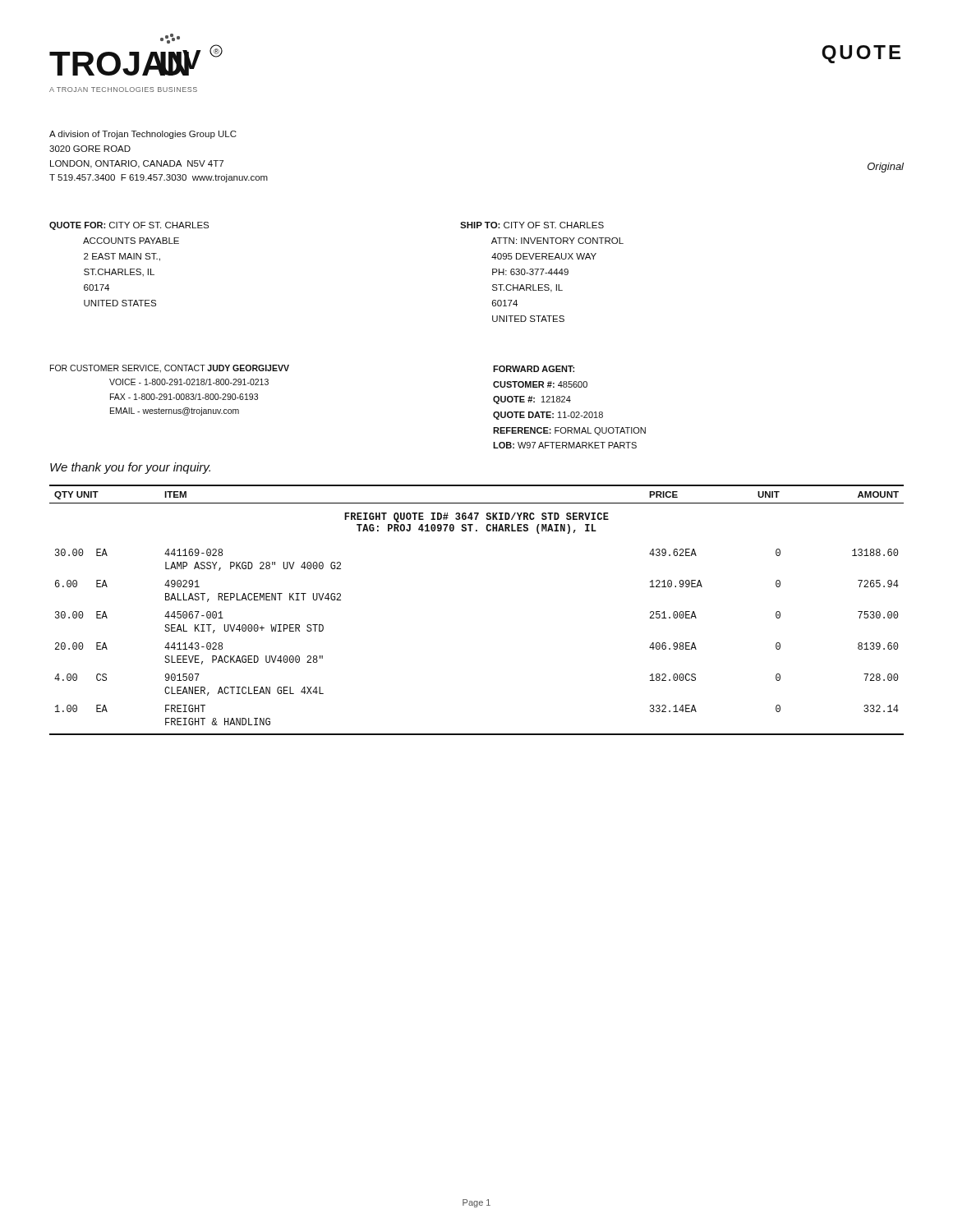Locate a table
953x1232 pixels.
coord(476,617)
